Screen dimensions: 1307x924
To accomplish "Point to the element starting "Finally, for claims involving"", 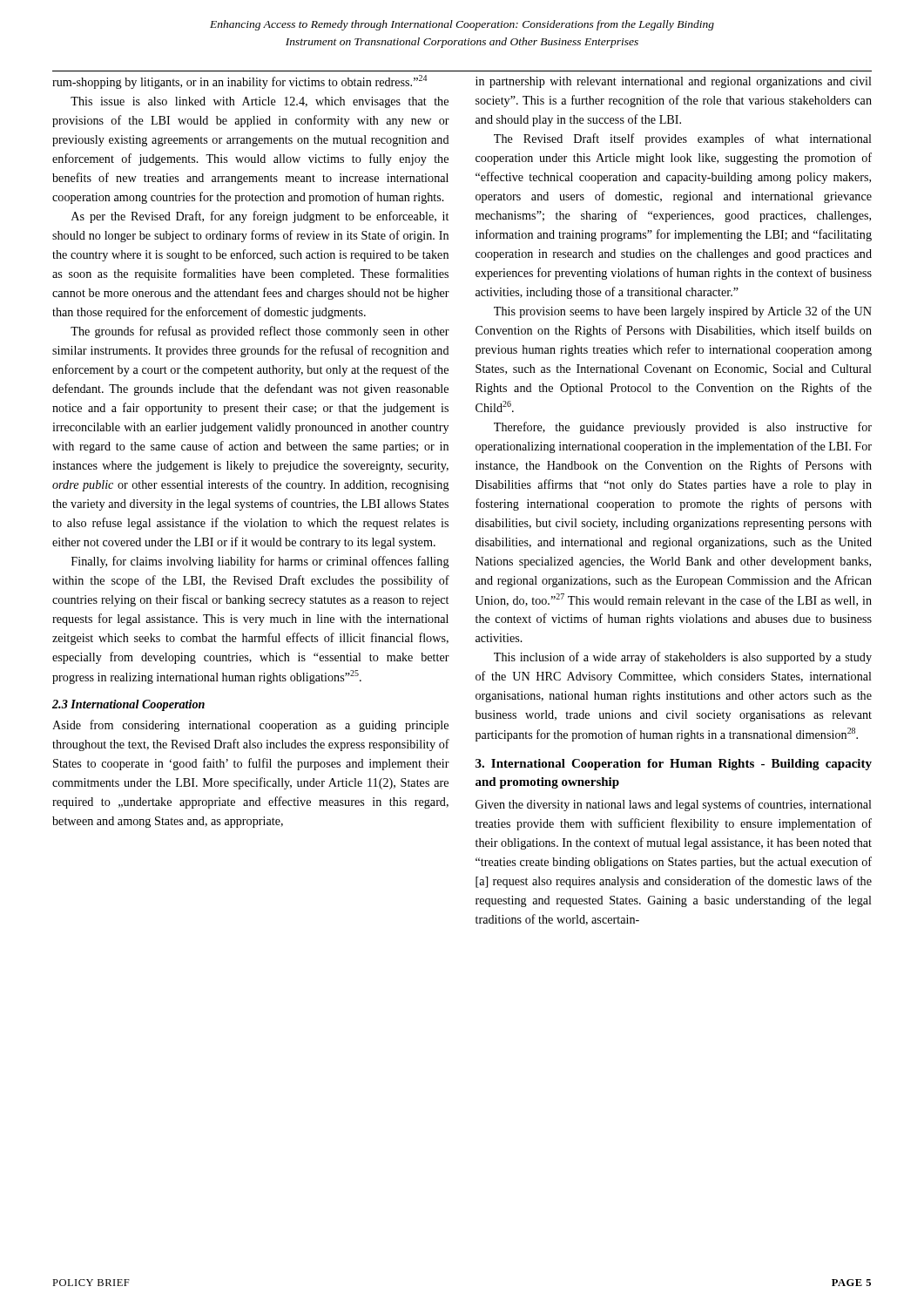I will pos(251,619).
